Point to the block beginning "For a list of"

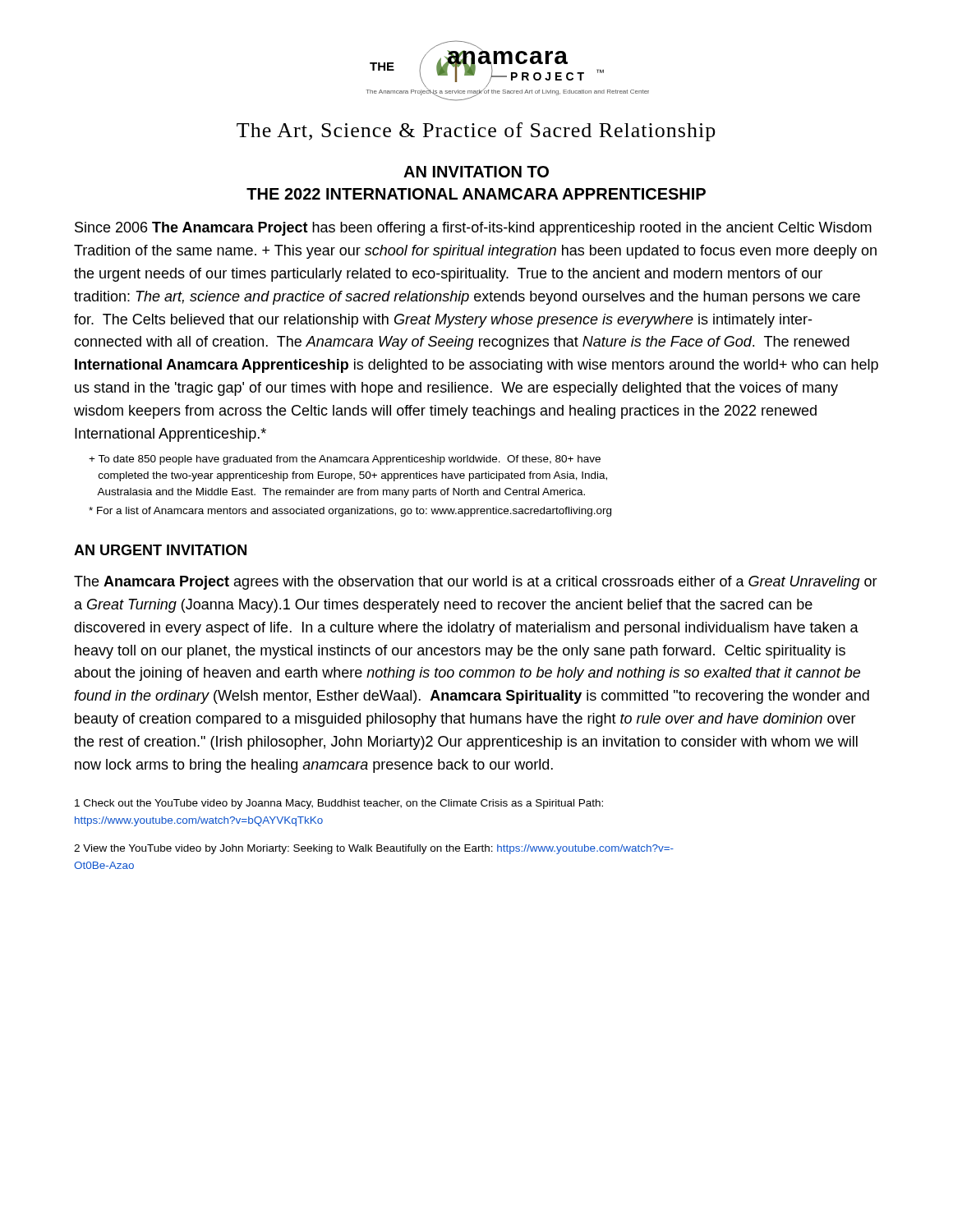tap(484, 511)
